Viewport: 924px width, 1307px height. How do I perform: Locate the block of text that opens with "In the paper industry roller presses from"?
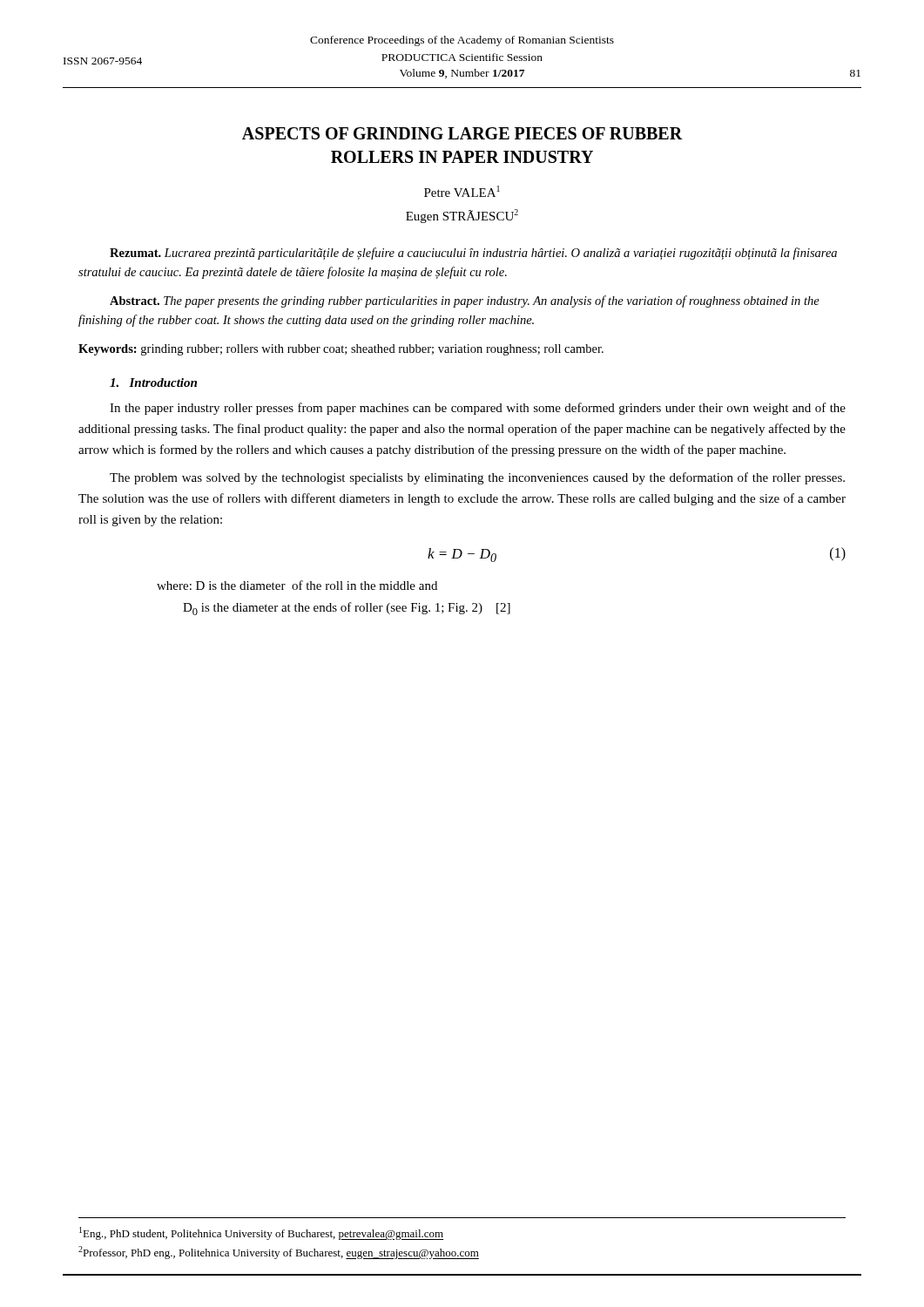(462, 429)
